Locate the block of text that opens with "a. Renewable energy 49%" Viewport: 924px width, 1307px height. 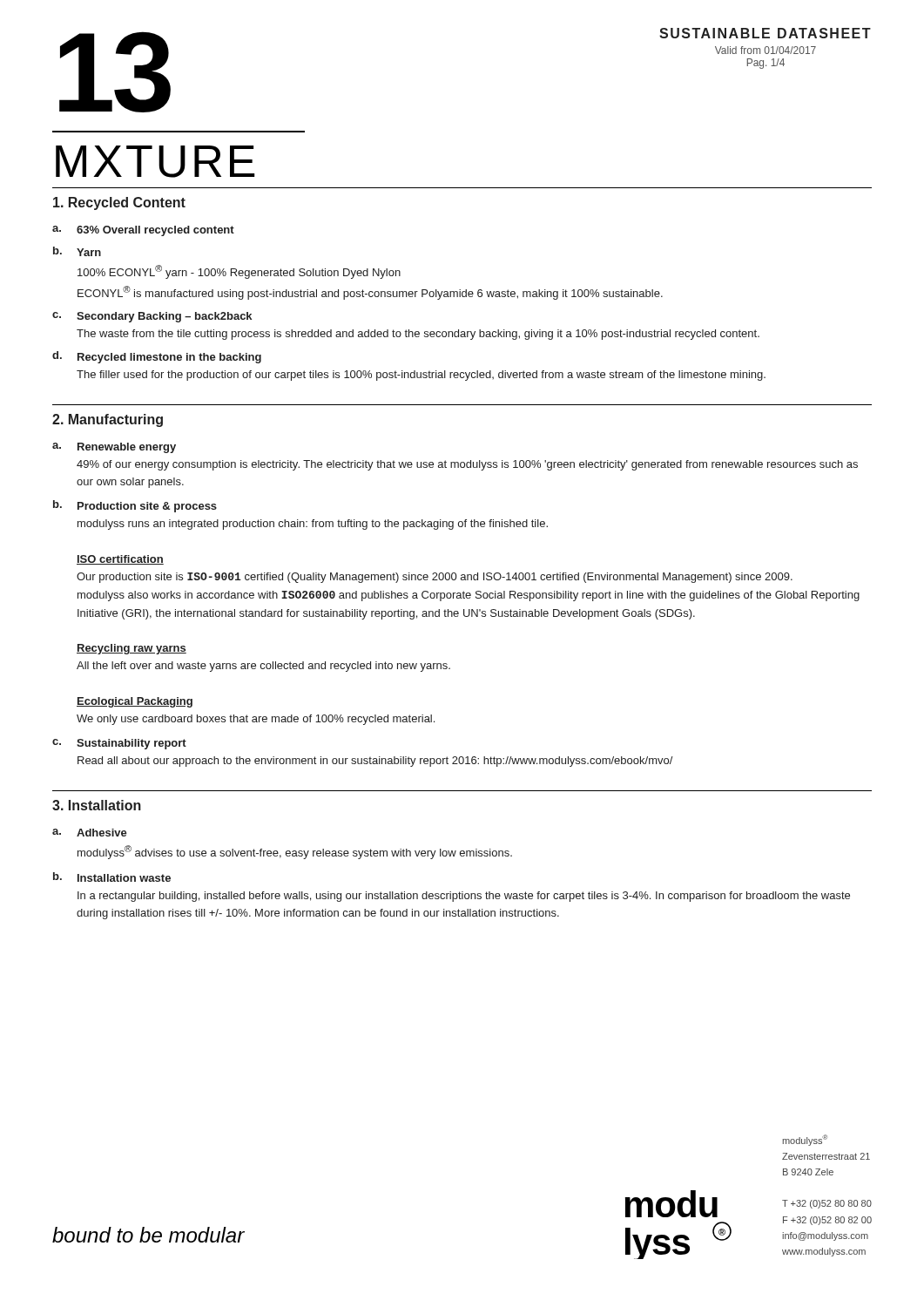pos(462,464)
